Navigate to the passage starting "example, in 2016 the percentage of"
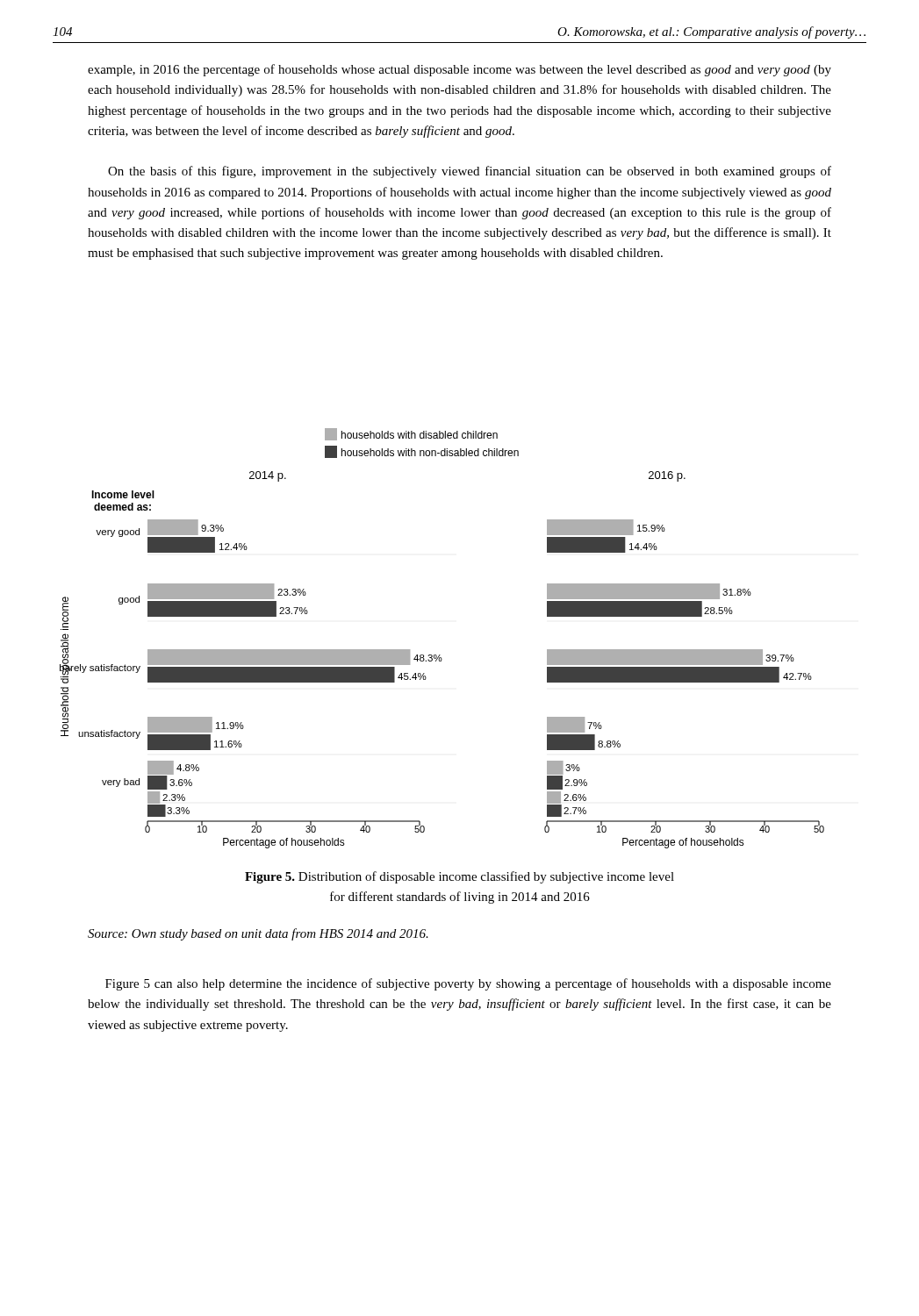919x1316 pixels. [460, 161]
